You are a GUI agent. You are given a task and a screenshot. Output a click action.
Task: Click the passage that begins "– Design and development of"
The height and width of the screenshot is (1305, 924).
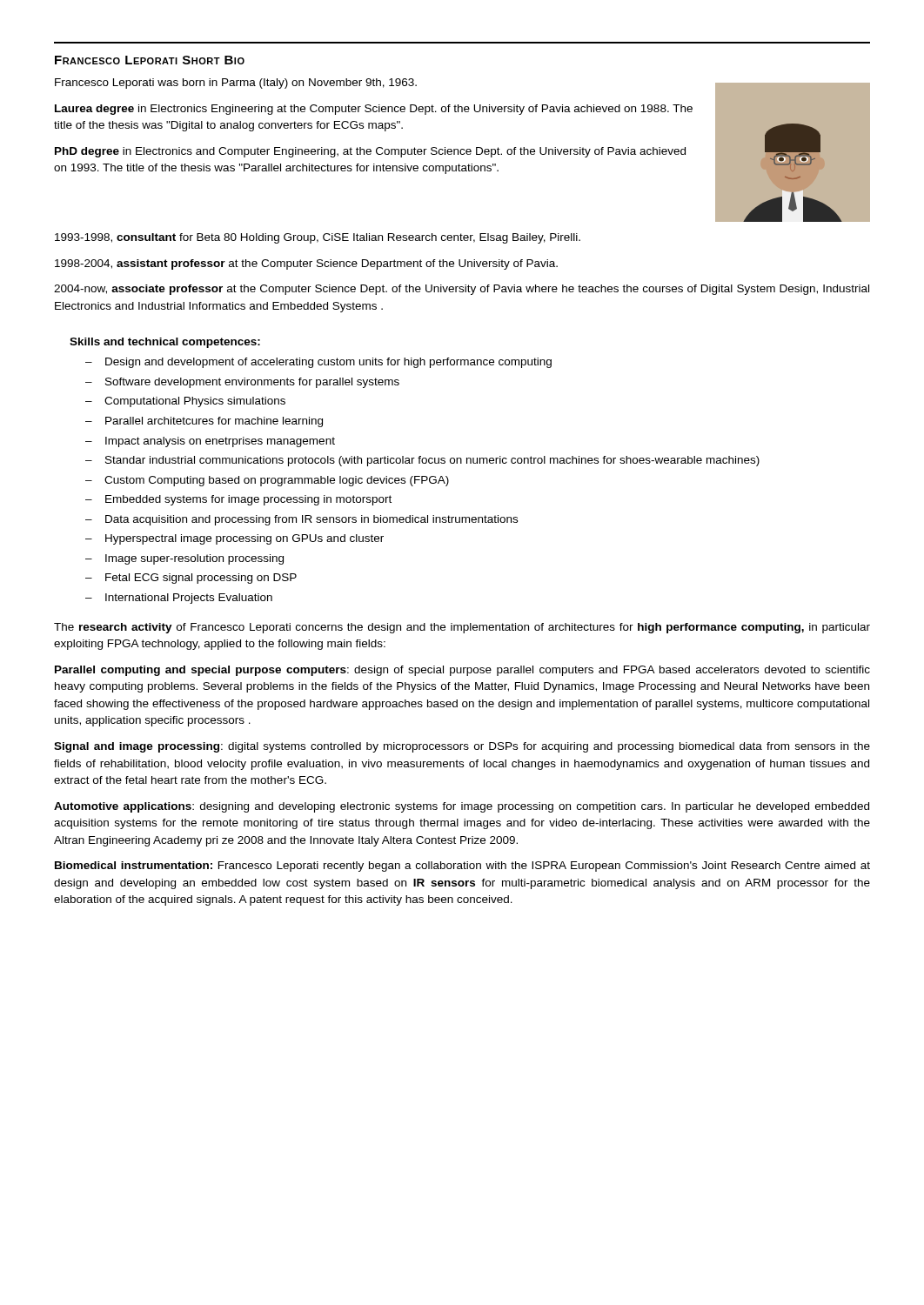pos(478,362)
